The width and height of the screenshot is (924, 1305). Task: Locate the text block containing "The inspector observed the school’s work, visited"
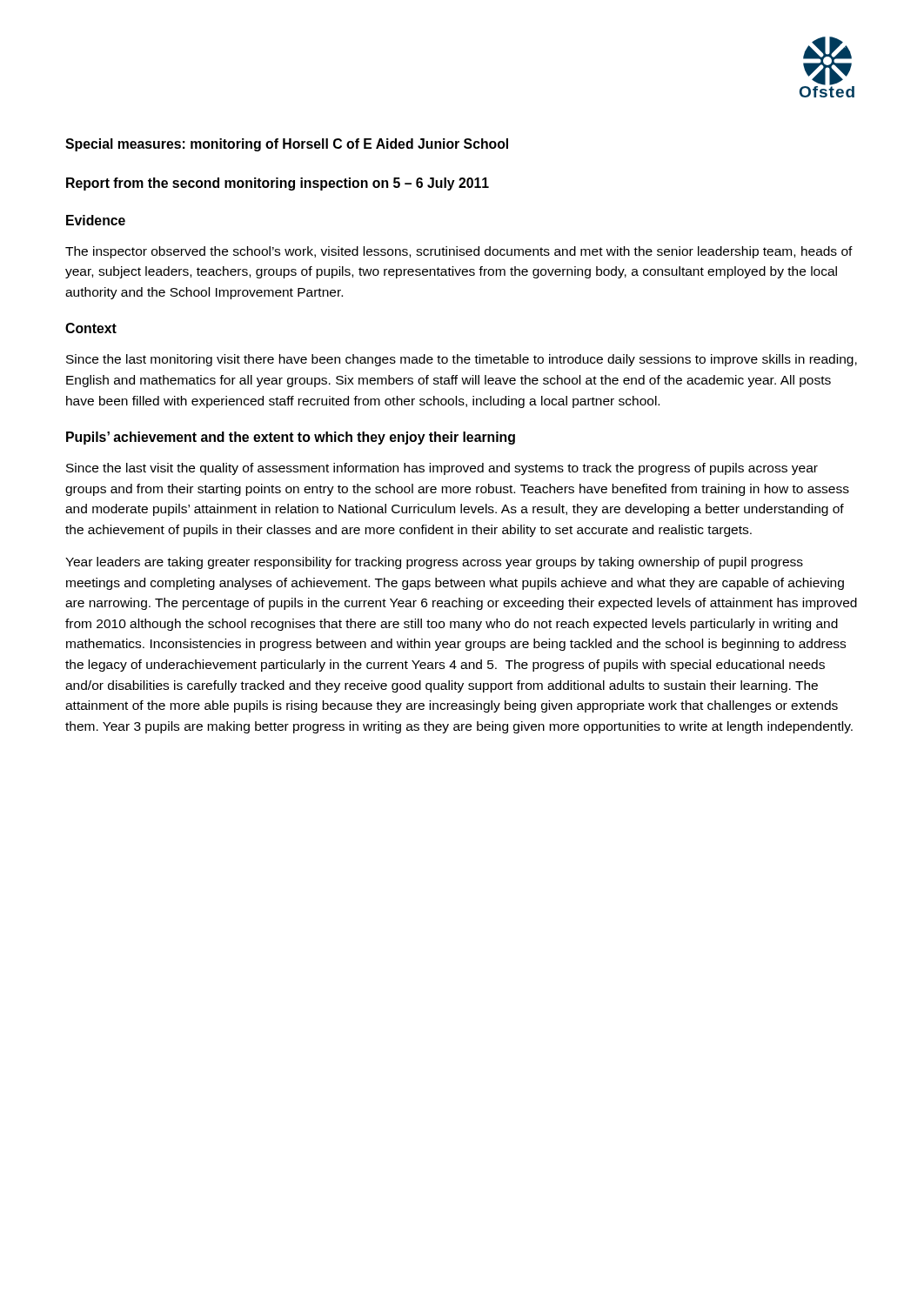459,271
